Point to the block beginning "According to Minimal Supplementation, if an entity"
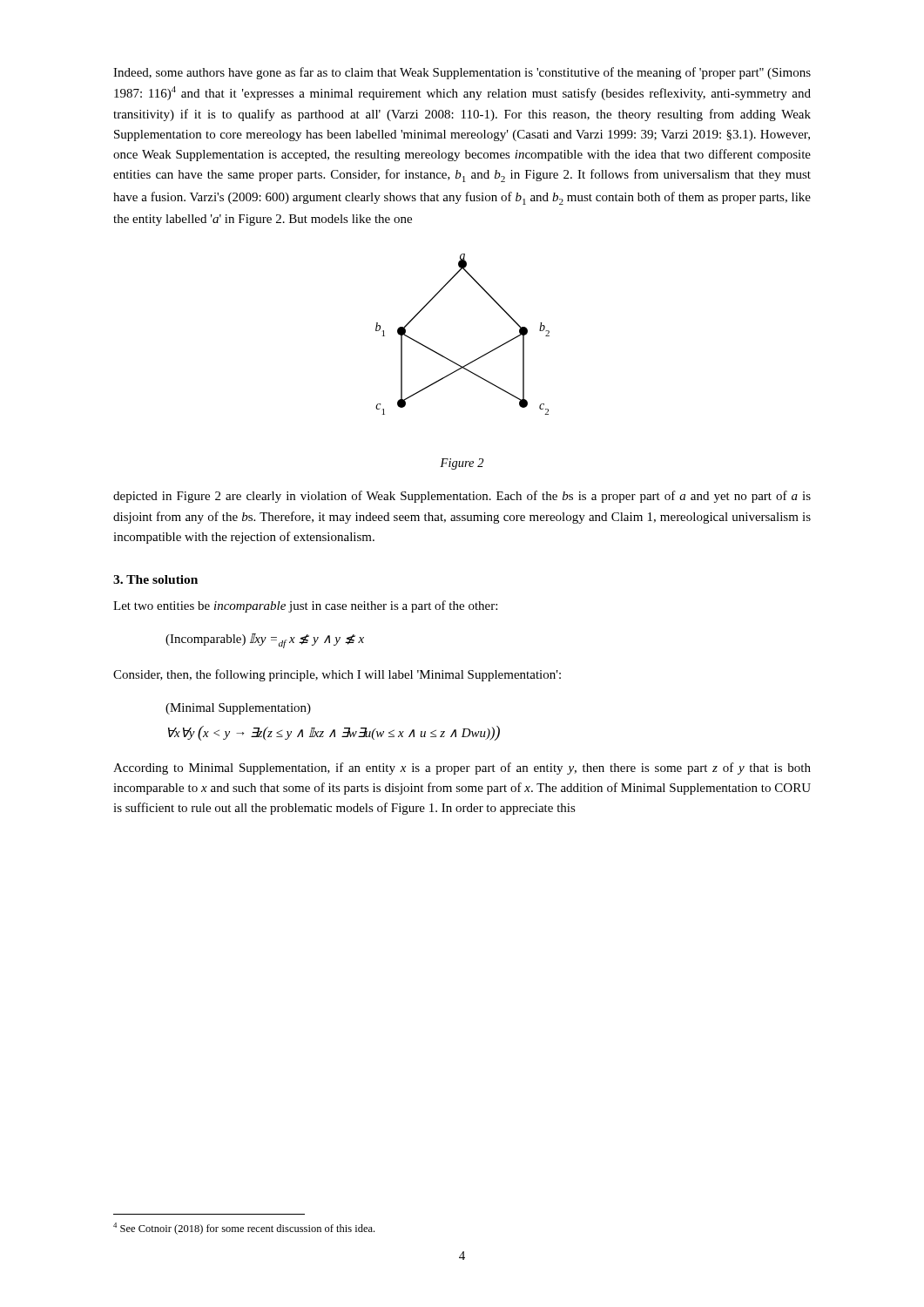This screenshot has width=924, height=1307. 462,788
